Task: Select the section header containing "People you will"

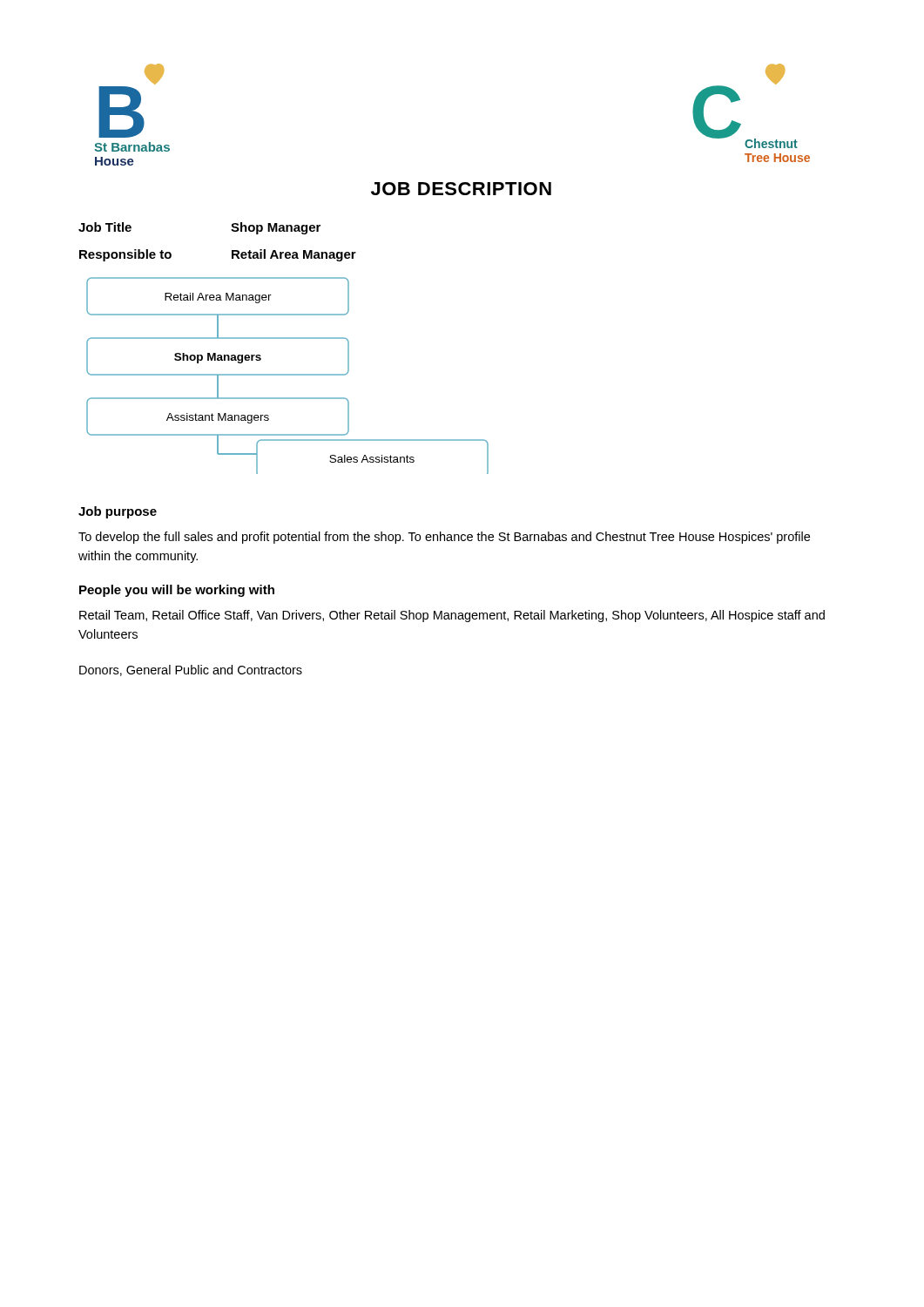Action: point(177,589)
